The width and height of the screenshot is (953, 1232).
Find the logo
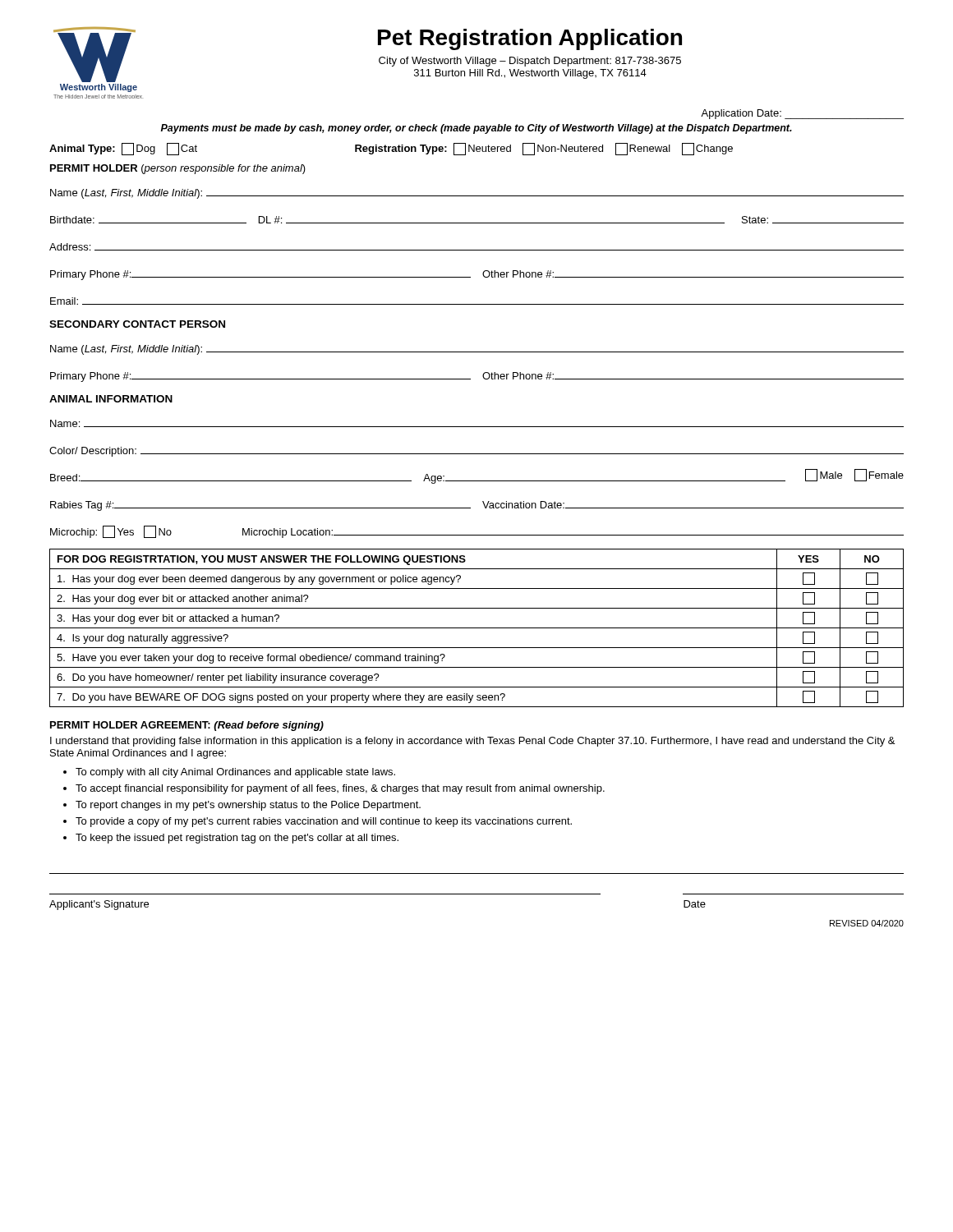pos(103,62)
